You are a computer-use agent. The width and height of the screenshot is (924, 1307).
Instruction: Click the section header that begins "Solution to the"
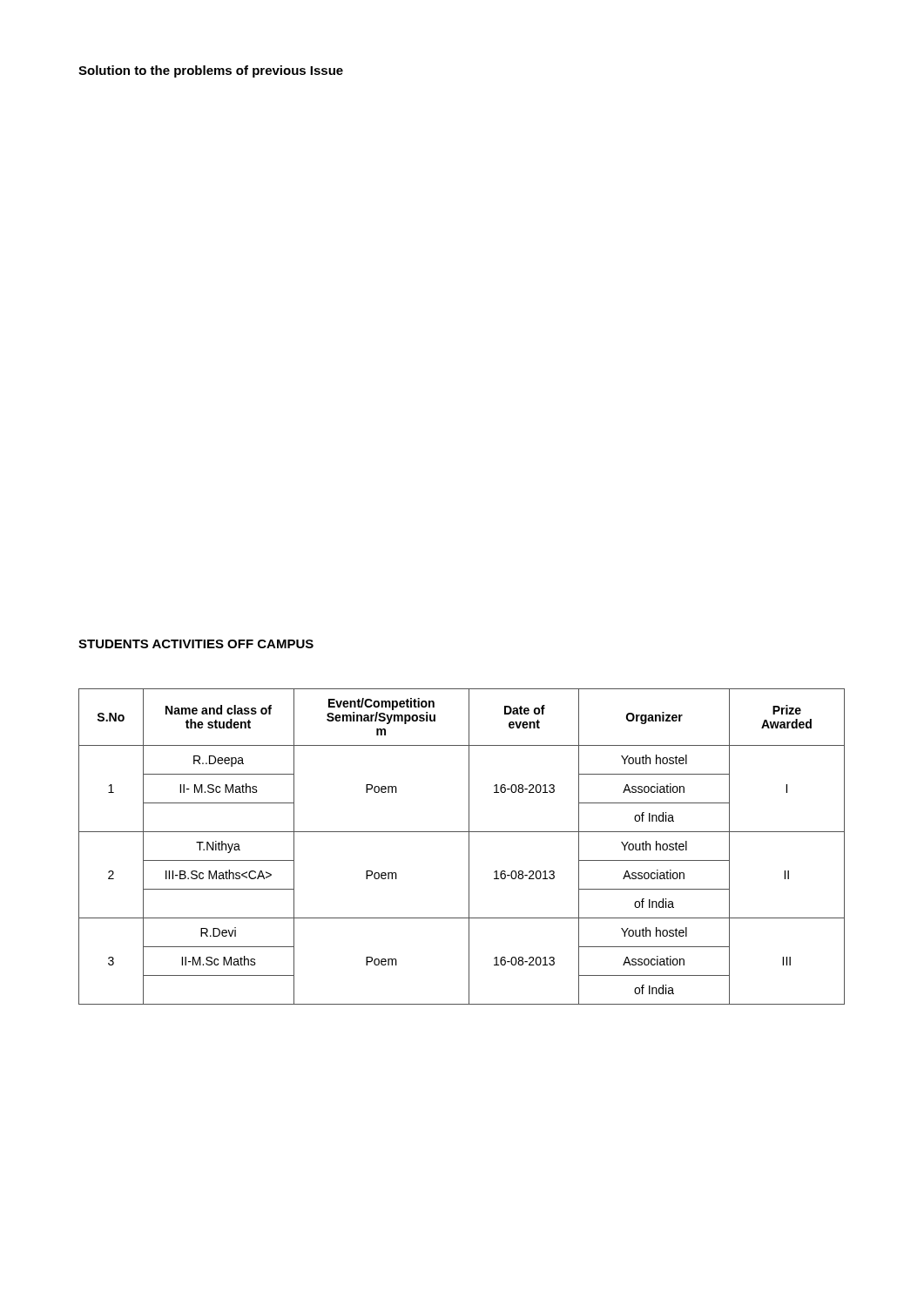tap(211, 70)
